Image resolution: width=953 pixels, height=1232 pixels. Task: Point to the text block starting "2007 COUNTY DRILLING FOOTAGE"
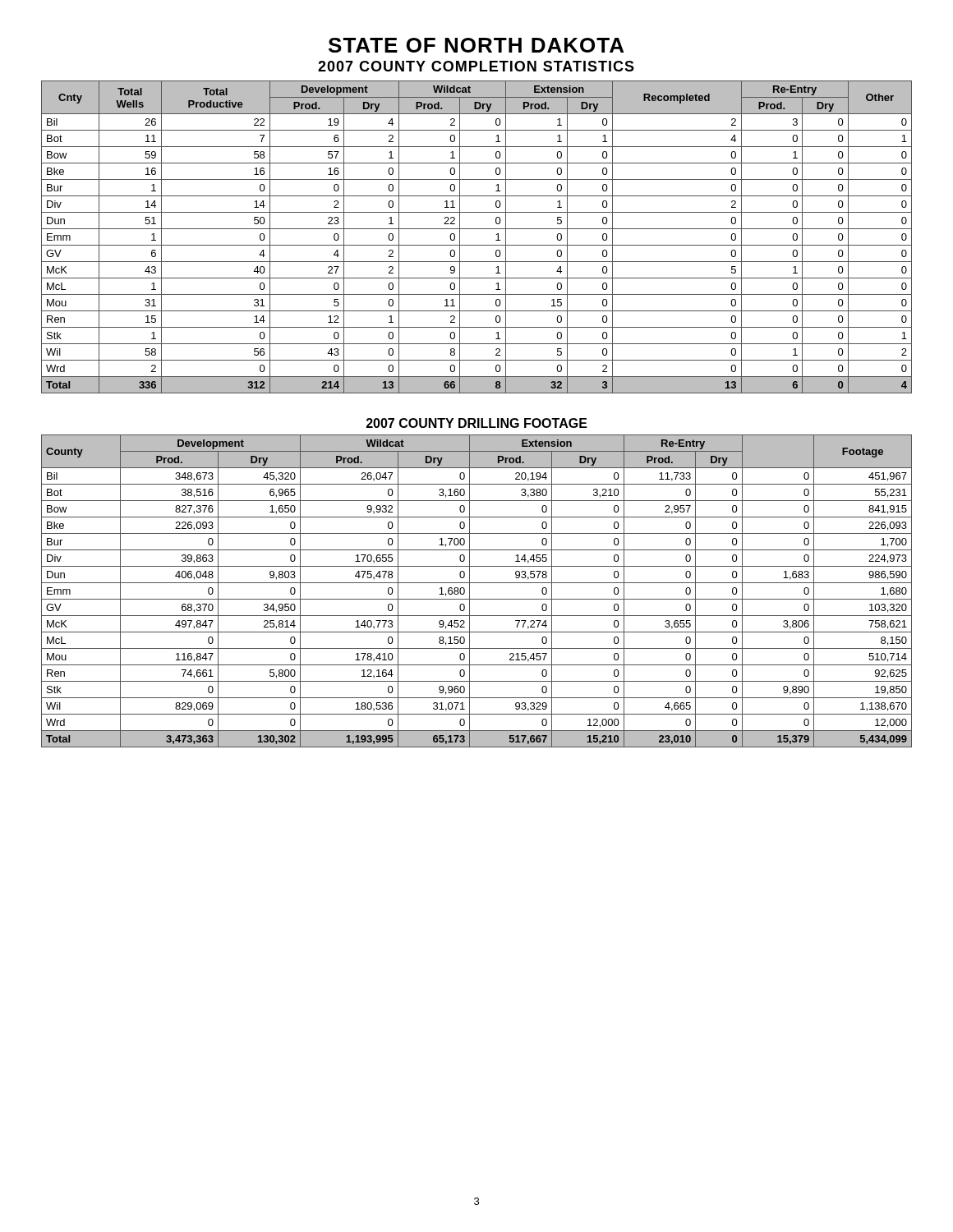(476, 423)
